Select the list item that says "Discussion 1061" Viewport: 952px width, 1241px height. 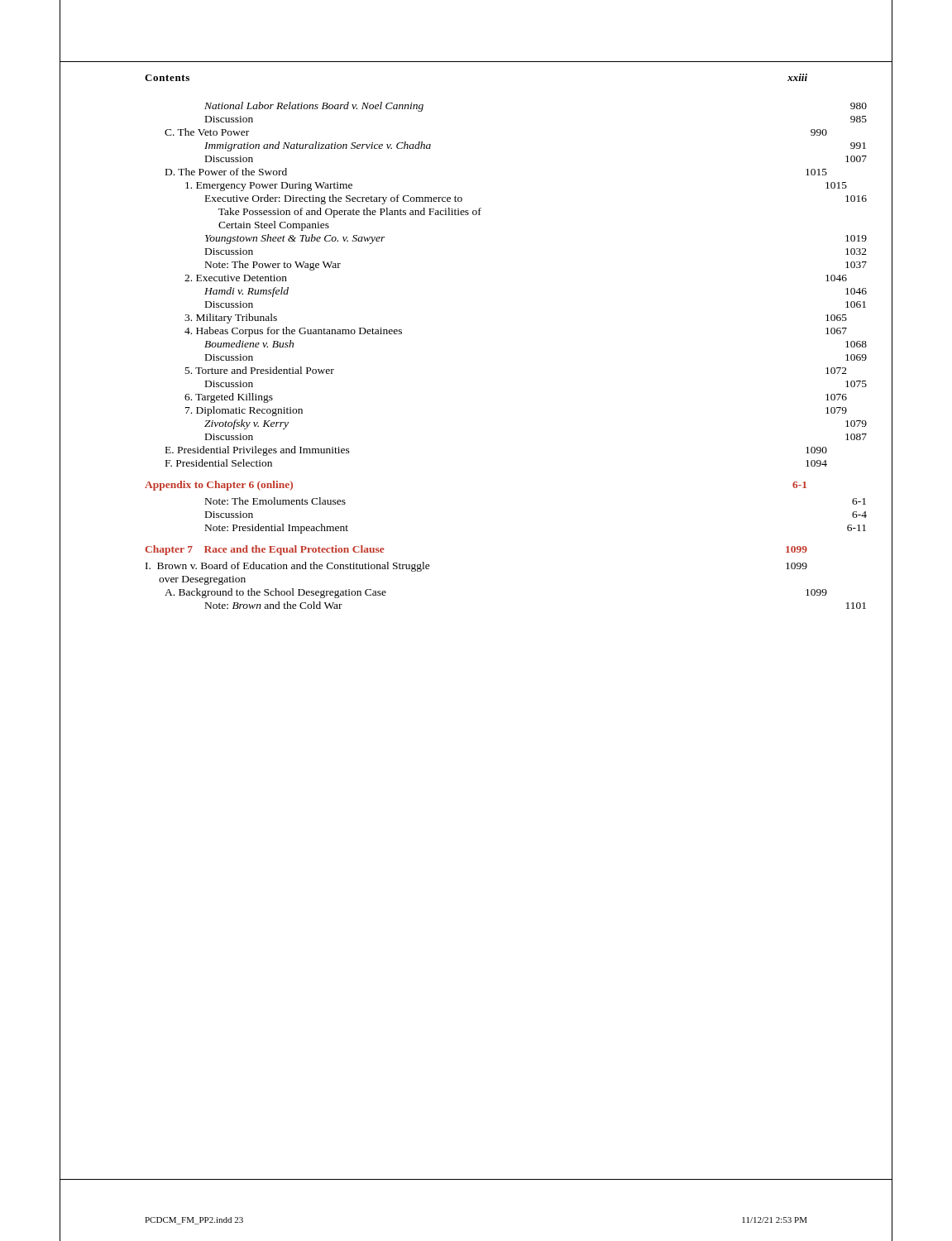(x=229, y=304)
